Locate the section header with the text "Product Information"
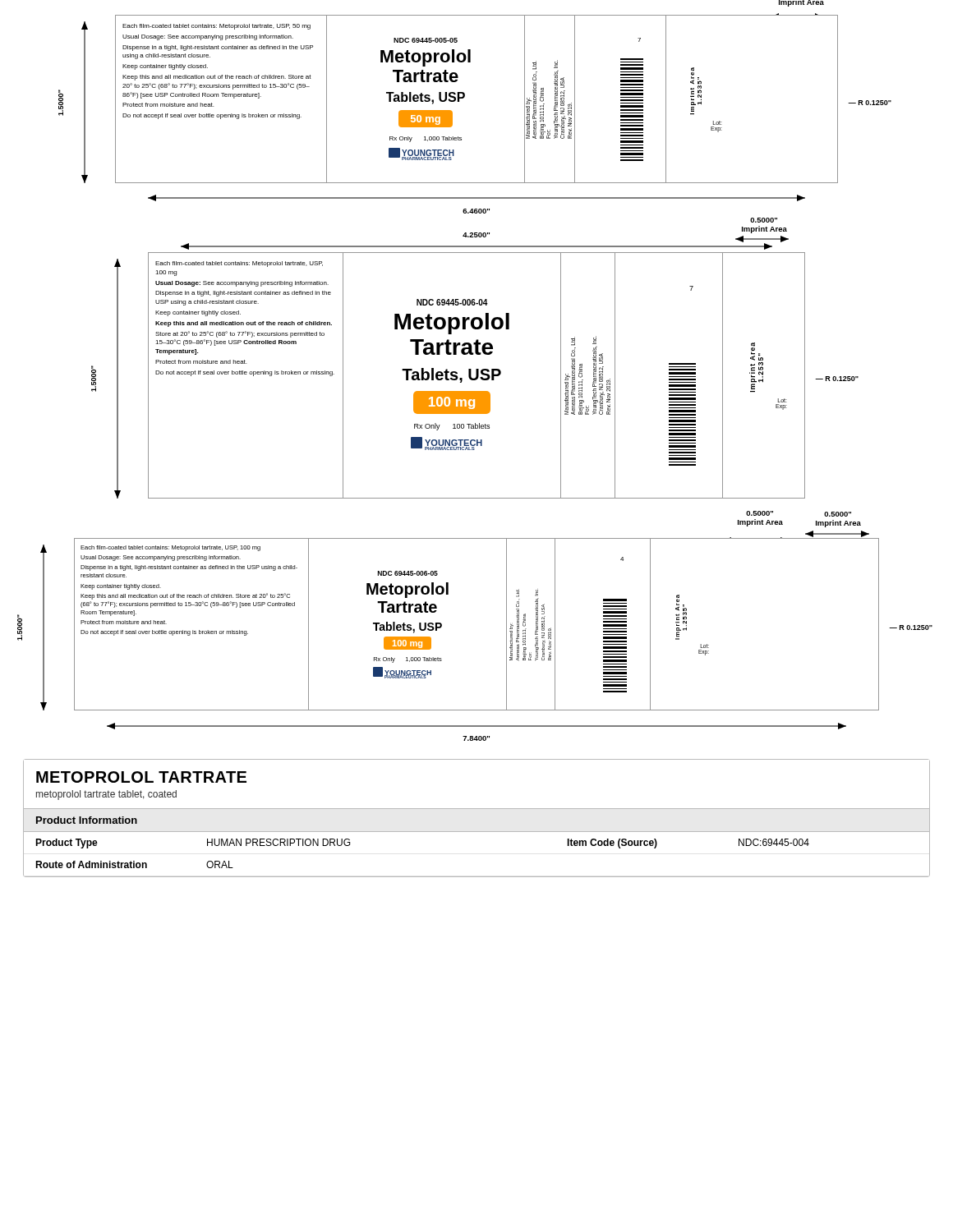The width and height of the screenshot is (953, 1232). [86, 820]
